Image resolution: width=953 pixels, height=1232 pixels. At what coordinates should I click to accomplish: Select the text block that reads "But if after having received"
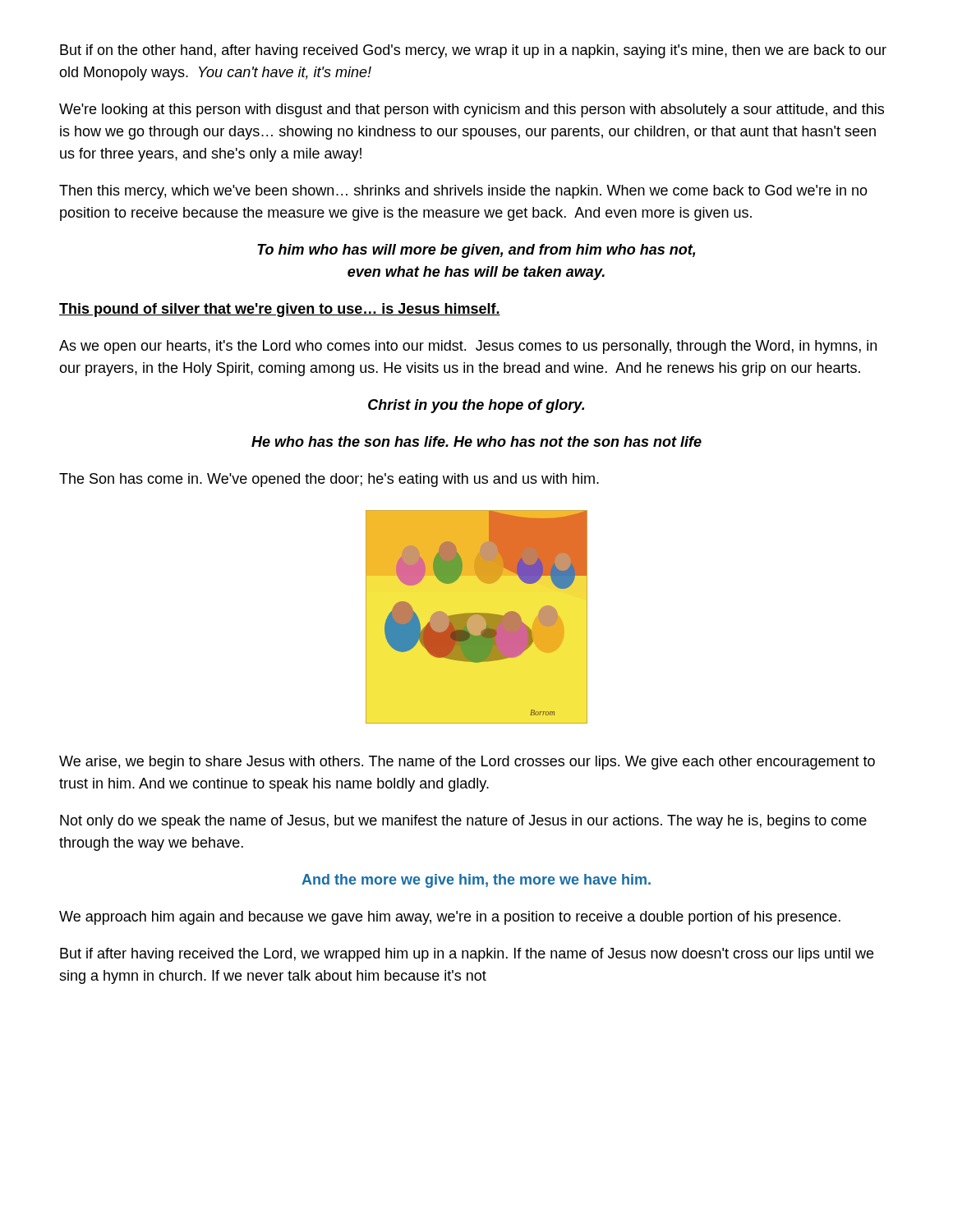467,965
